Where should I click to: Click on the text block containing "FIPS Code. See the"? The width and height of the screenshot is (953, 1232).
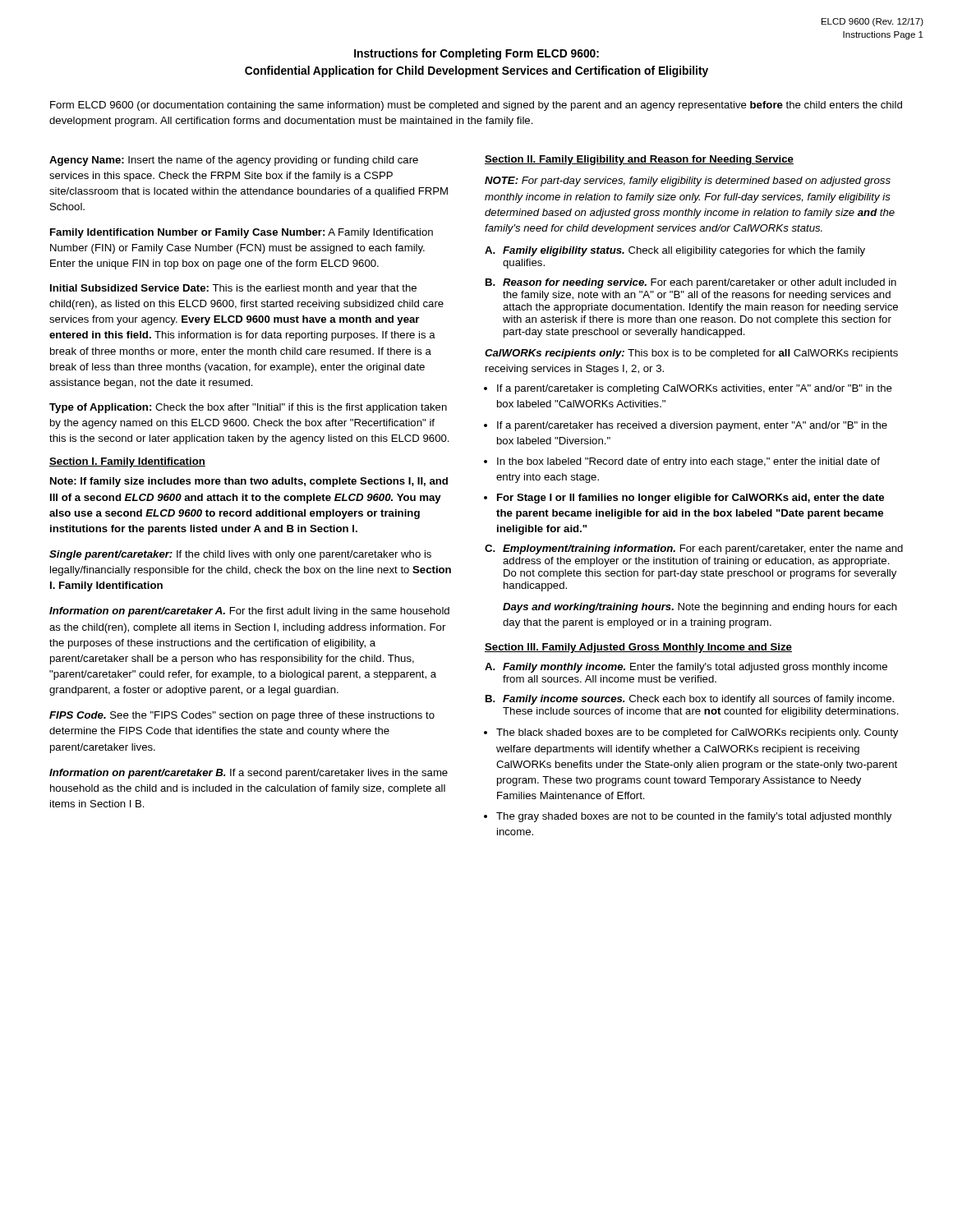click(x=242, y=731)
